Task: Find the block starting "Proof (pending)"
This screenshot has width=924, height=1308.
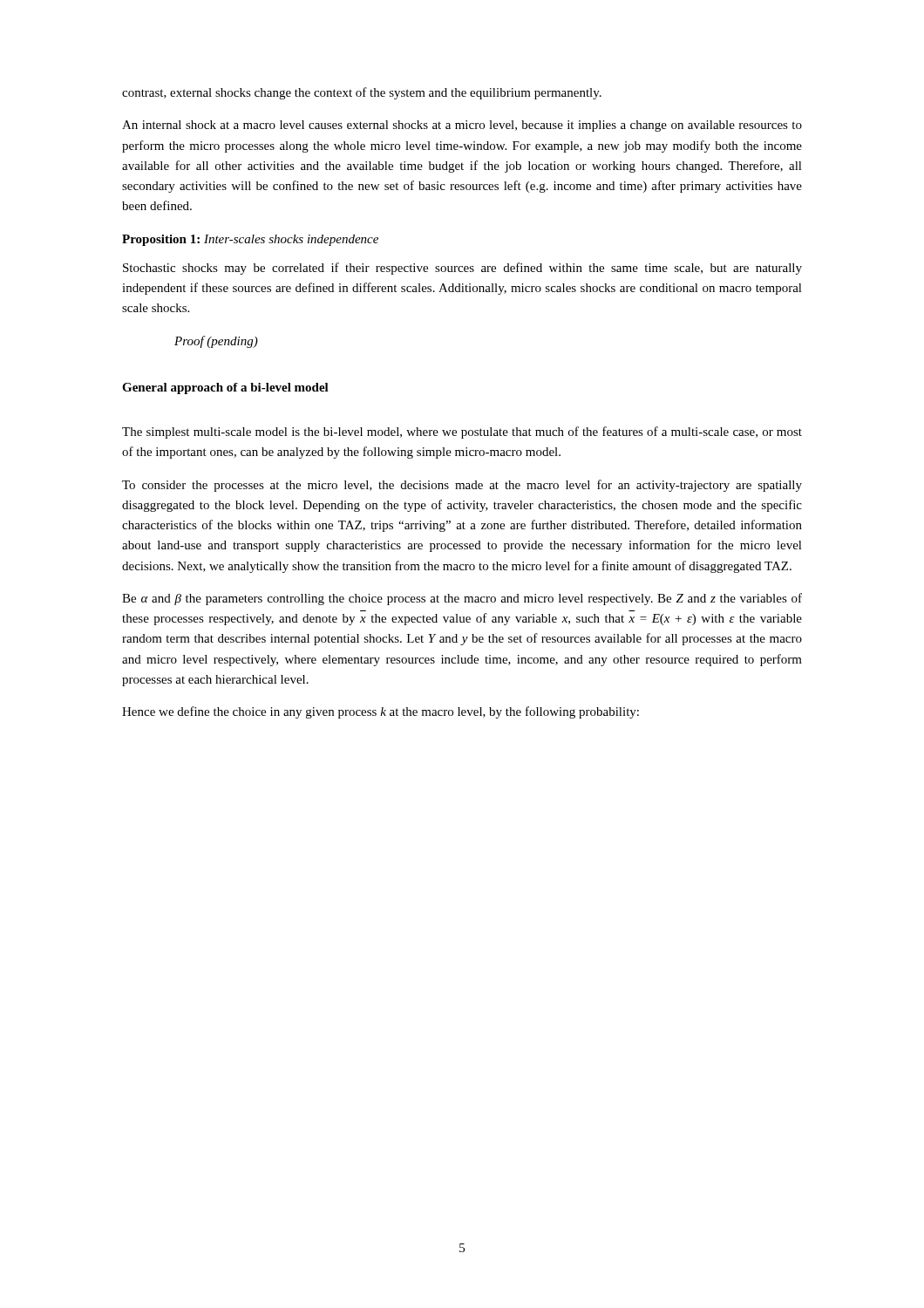Action: click(216, 342)
